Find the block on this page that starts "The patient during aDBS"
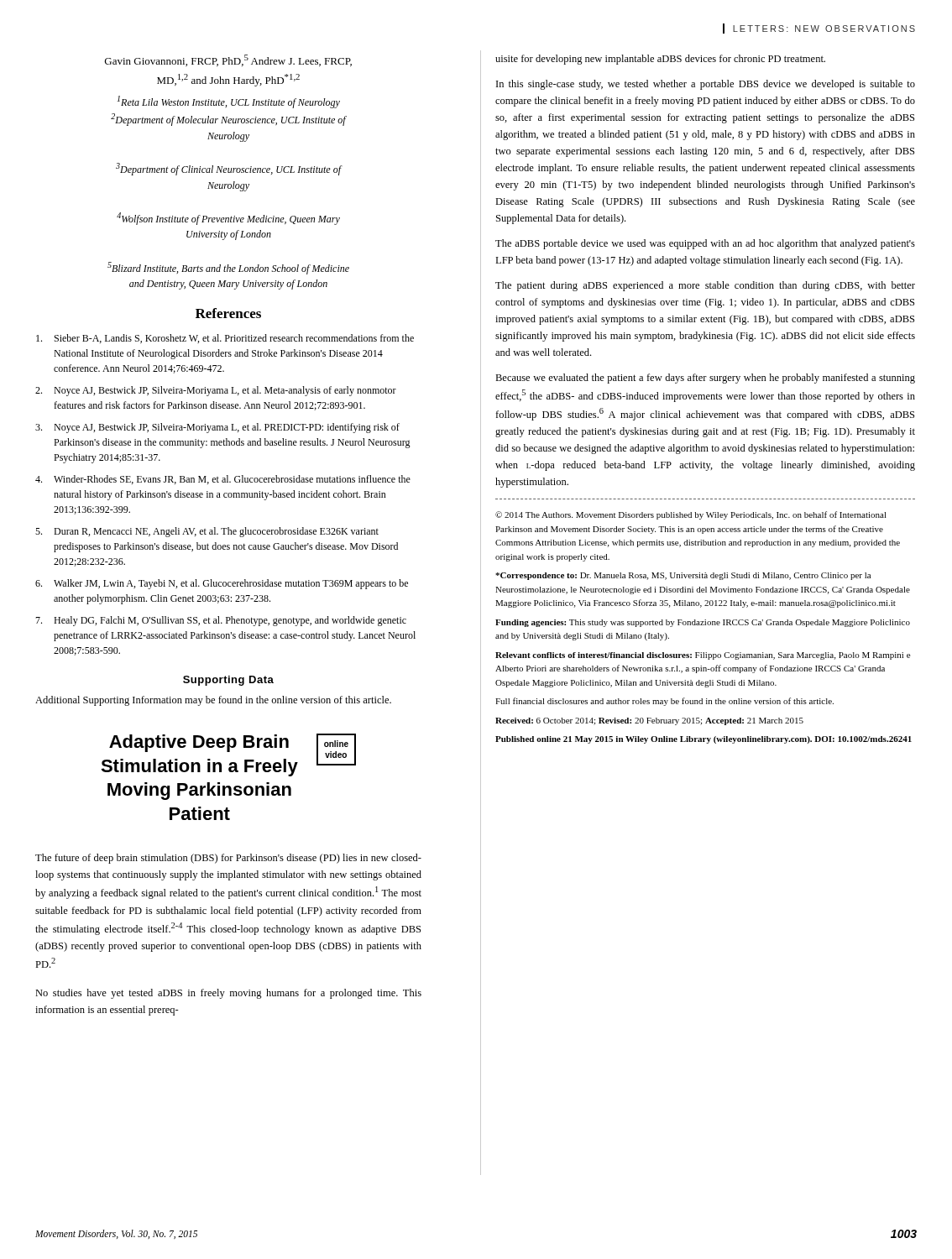The height and width of the screenshot is (1259, 952). click(705, 319)
